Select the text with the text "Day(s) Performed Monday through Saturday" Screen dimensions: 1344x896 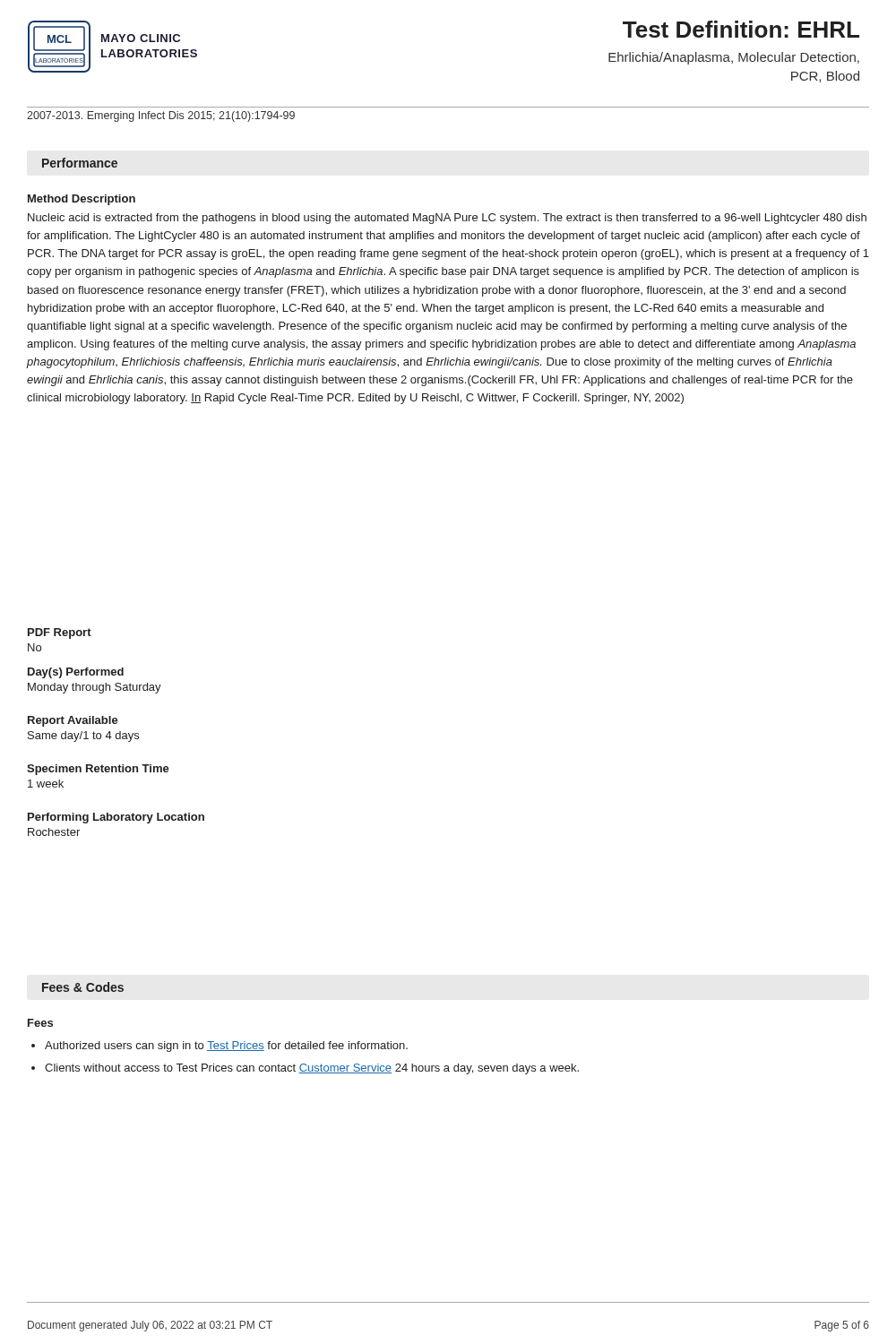[76, 673]
